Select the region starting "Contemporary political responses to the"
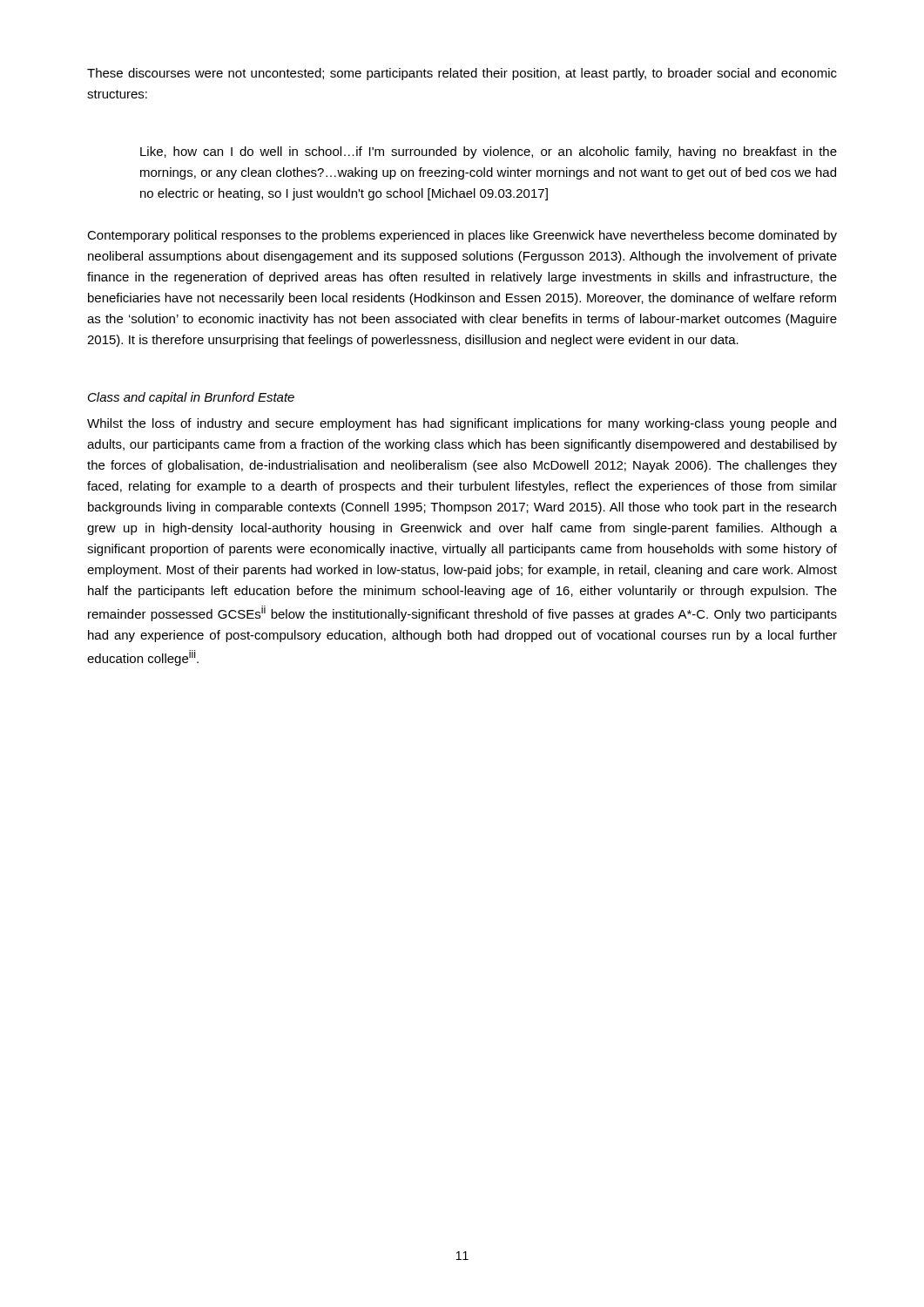 point(462,288)
